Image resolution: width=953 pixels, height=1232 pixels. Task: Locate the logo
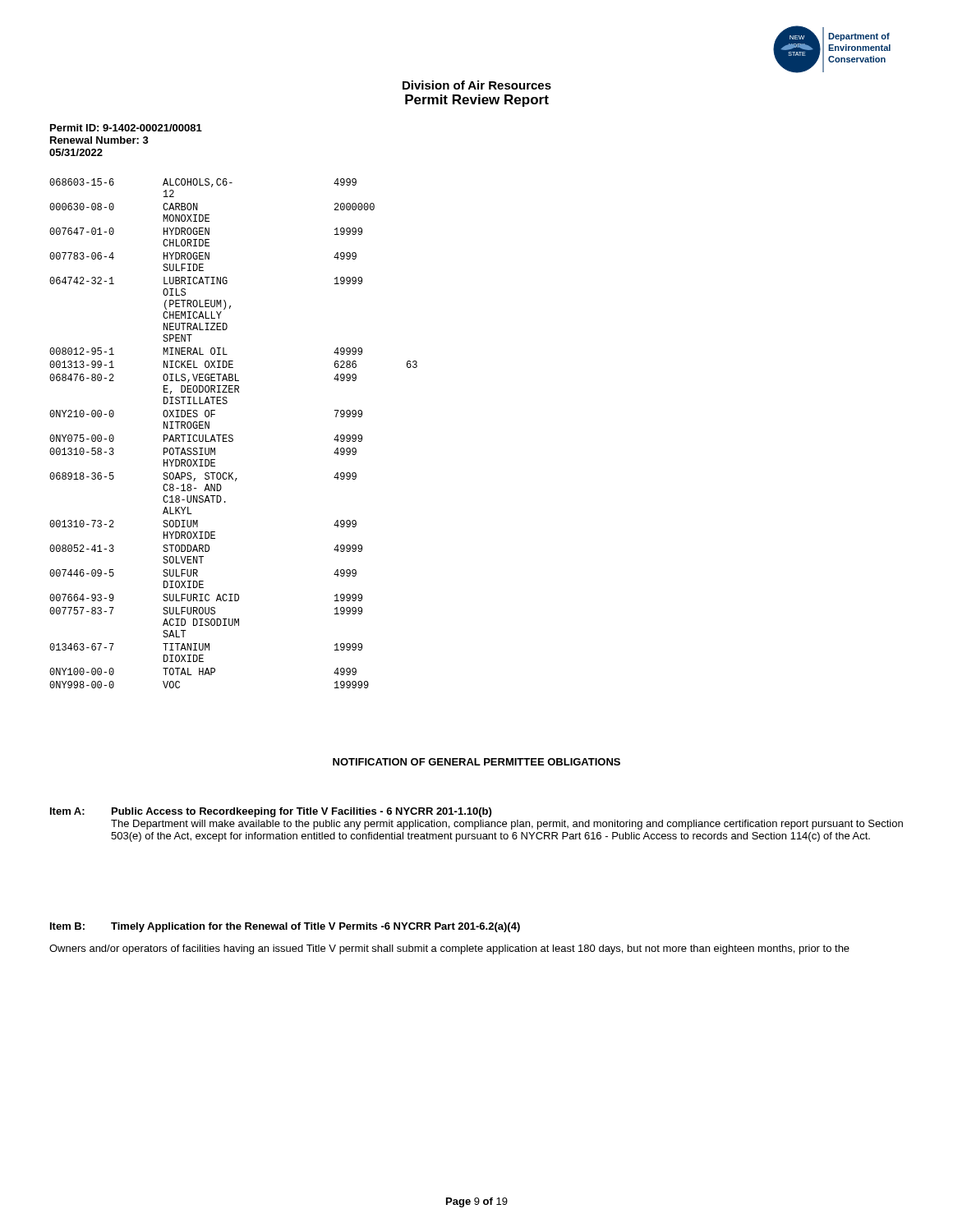pos(840,50)
